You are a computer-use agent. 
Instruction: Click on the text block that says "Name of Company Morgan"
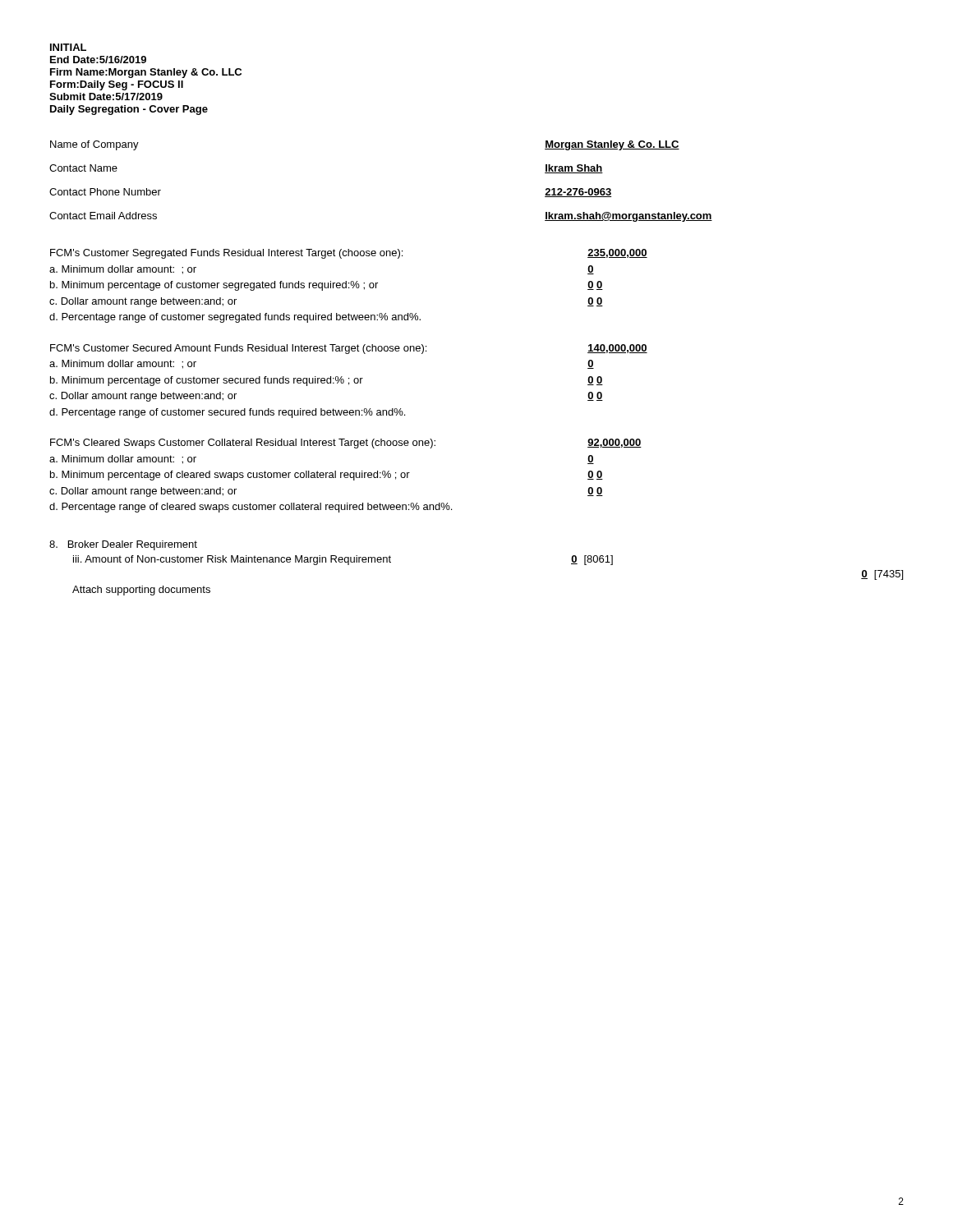(96, 147)
